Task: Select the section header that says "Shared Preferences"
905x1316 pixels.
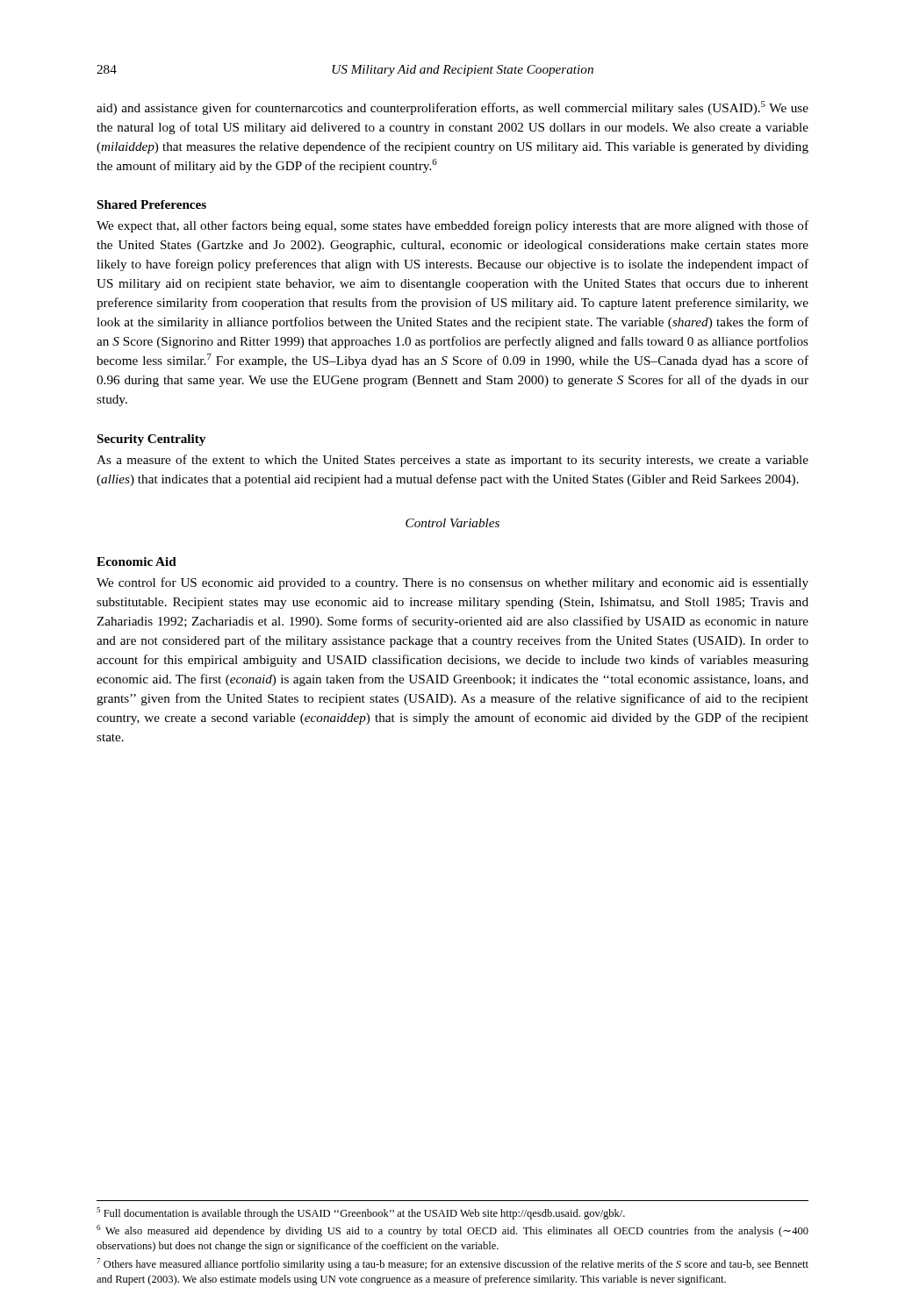Action: [x=152, y=204]
